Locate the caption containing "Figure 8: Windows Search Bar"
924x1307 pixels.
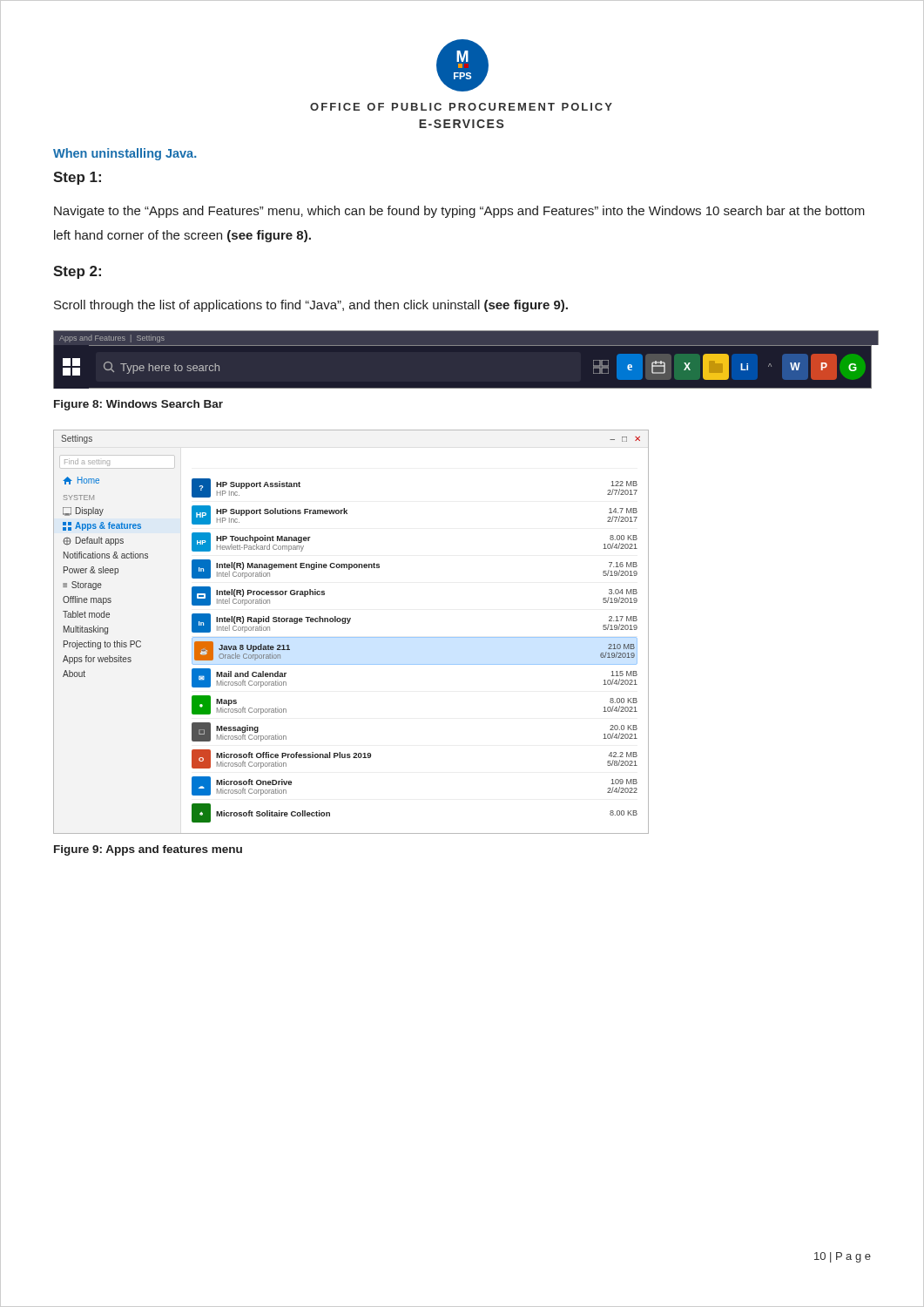pyautogui.click(x=138, y=404)
